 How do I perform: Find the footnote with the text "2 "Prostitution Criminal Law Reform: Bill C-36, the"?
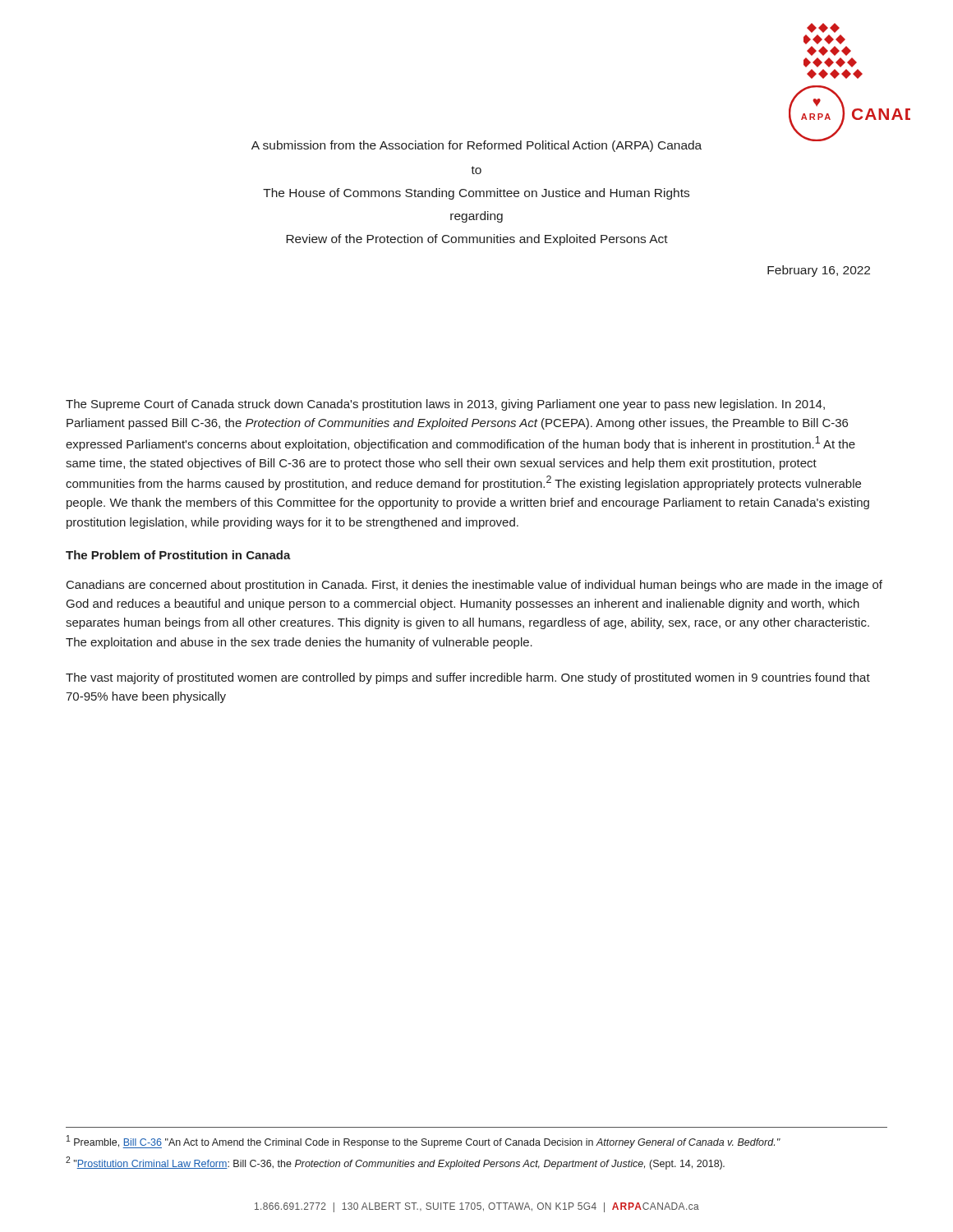tap(396, 1162)
